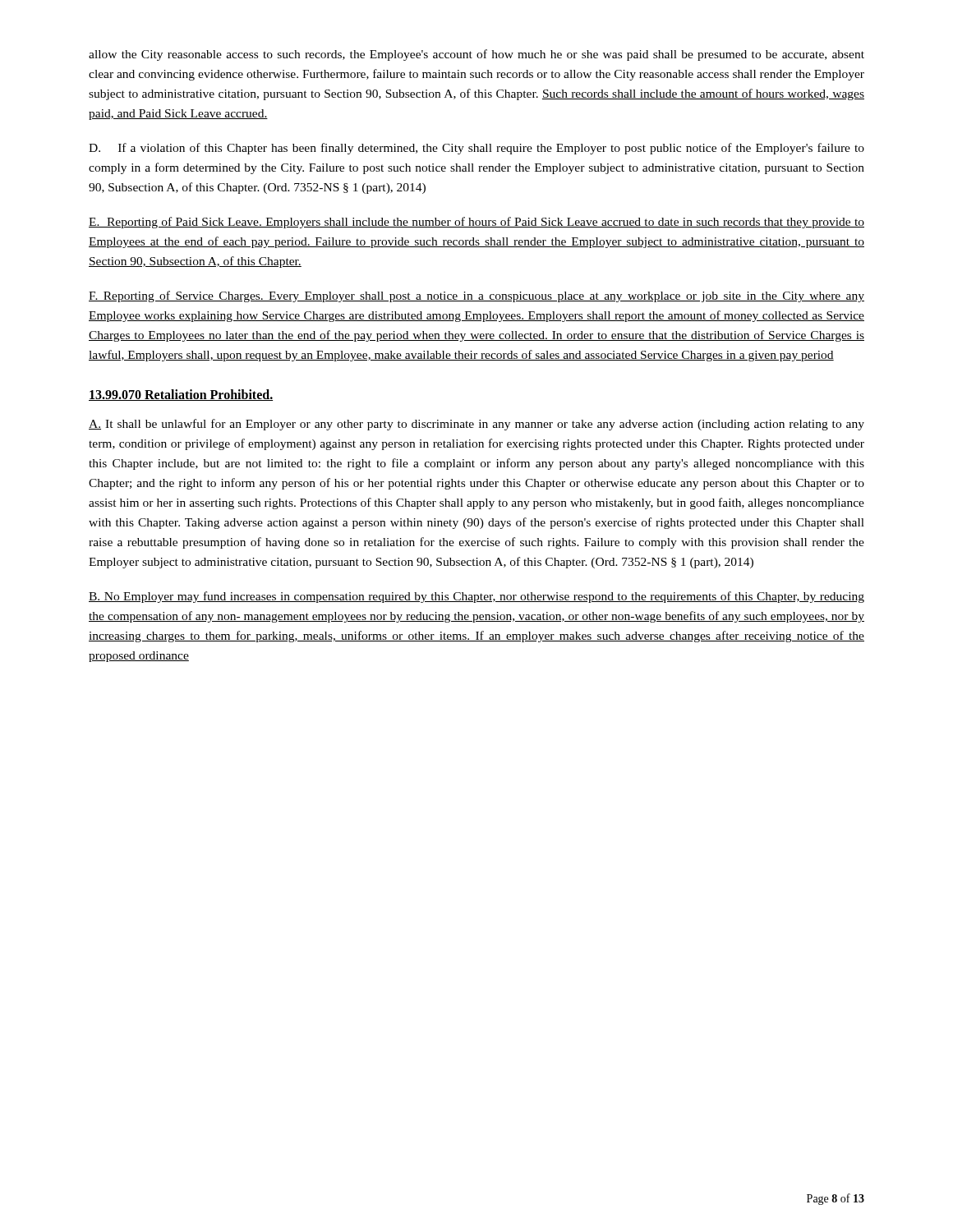Click on the section header that reads "13.99.070 Retaliation Prohibited."
Viewport: 953px width, 1232px height.
click(x=181, y=395)
